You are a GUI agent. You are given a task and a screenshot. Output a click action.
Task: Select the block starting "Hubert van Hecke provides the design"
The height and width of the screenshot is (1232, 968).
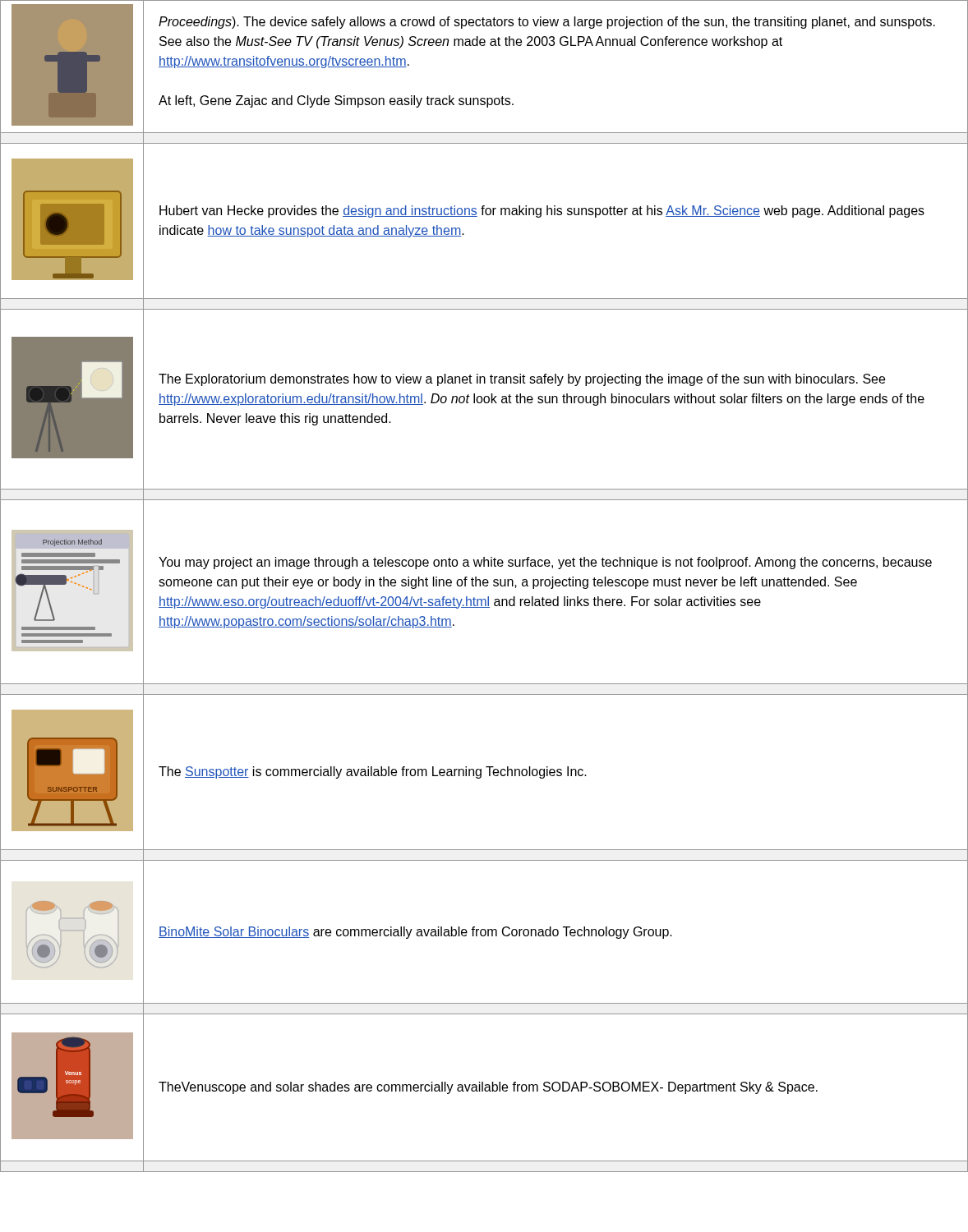tap(542, 221)
